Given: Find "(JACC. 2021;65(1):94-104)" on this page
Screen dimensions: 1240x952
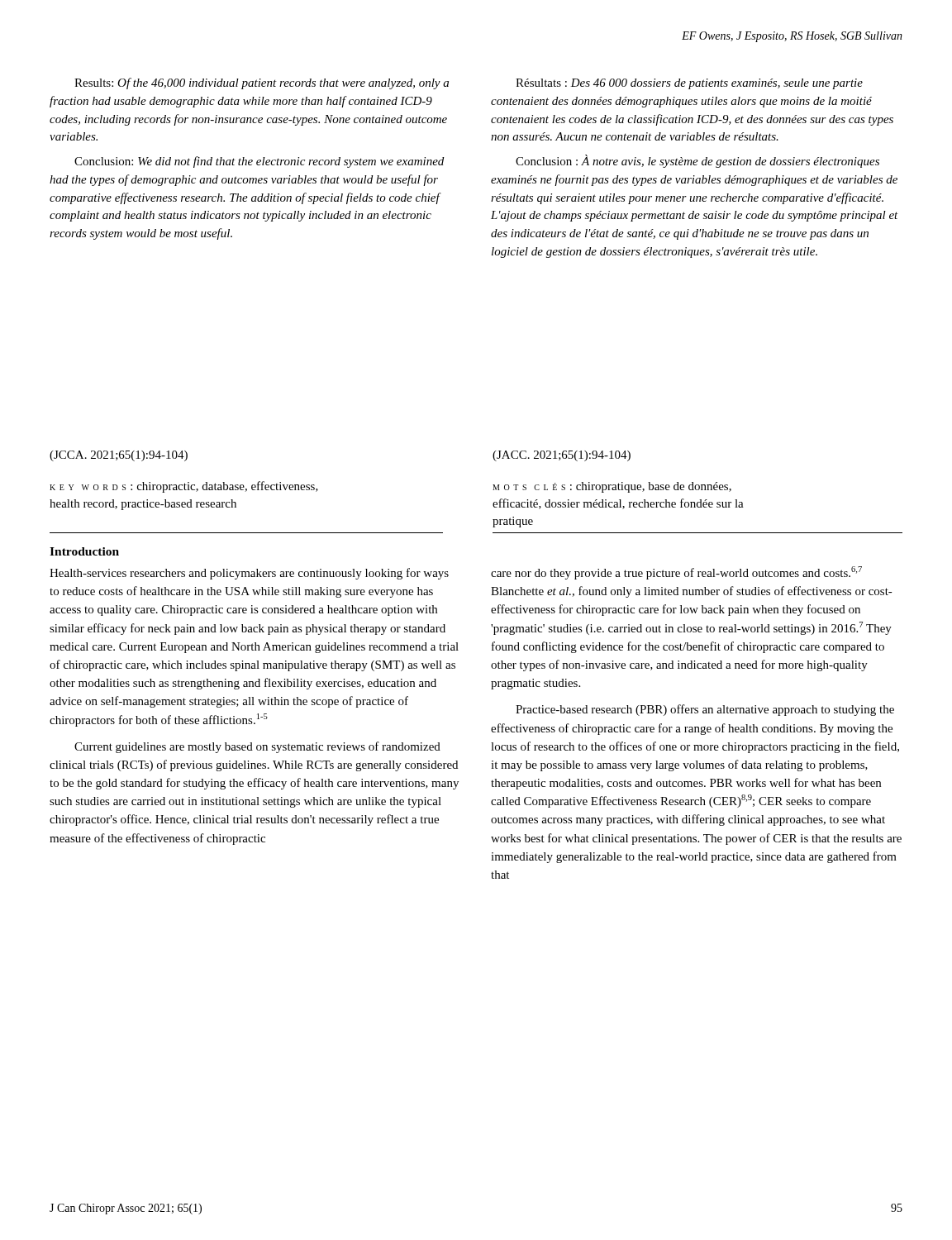Looking at the screenshot, I should (562, 455).
